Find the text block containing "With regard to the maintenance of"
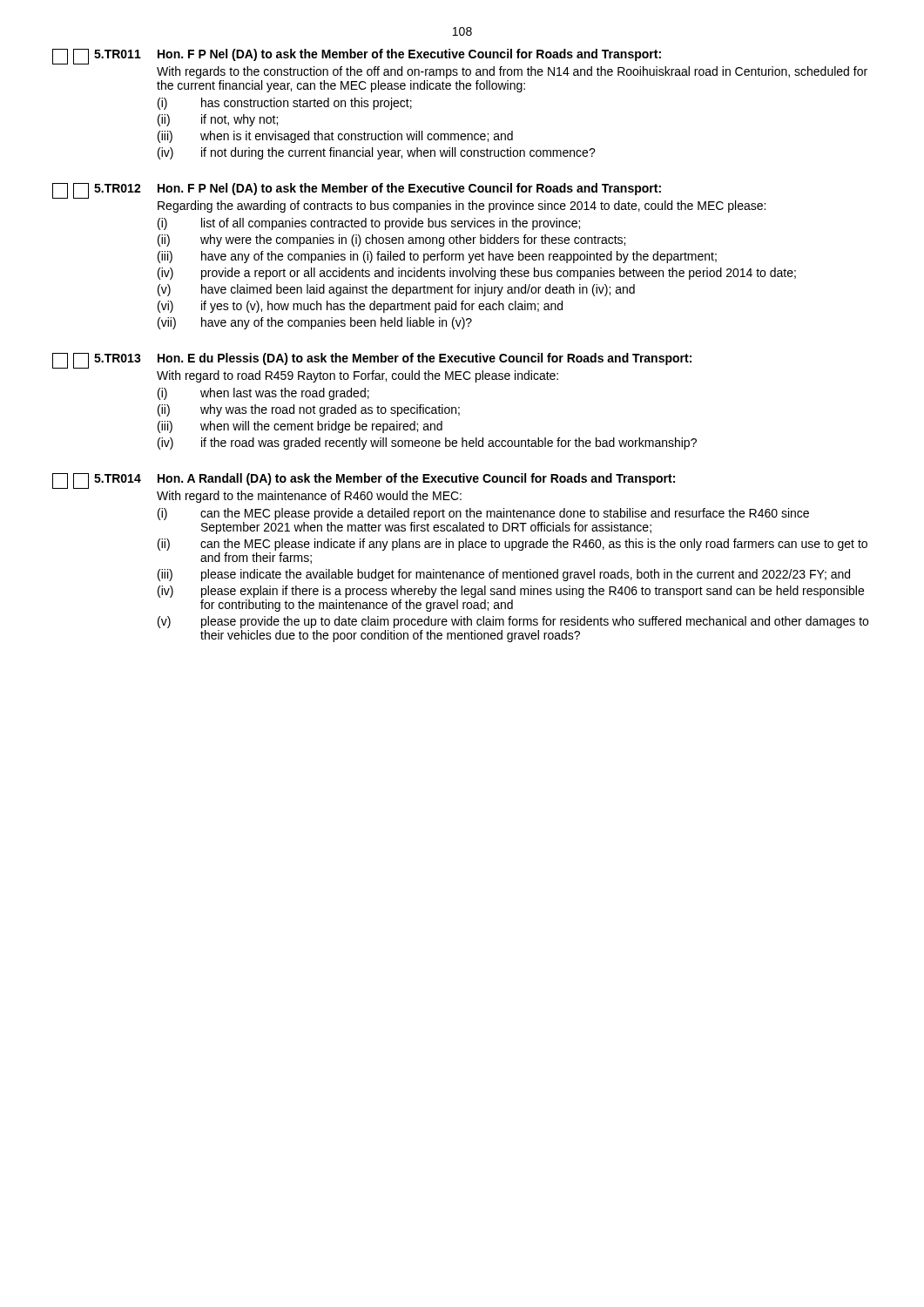Viewport: 924px width, 1307px height. click(310, 496)
